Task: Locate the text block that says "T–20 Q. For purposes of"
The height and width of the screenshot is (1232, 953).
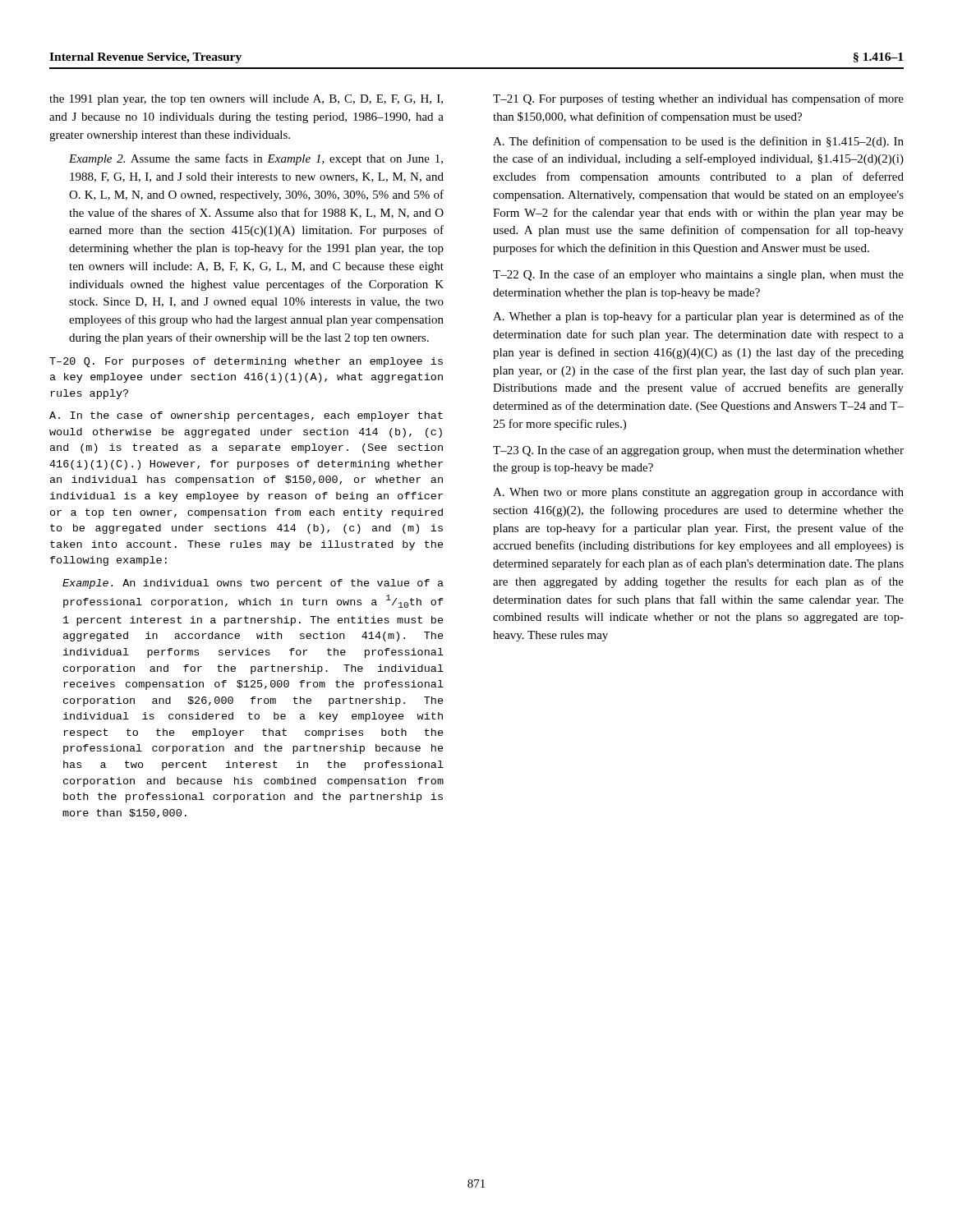Action: [246, 378]
